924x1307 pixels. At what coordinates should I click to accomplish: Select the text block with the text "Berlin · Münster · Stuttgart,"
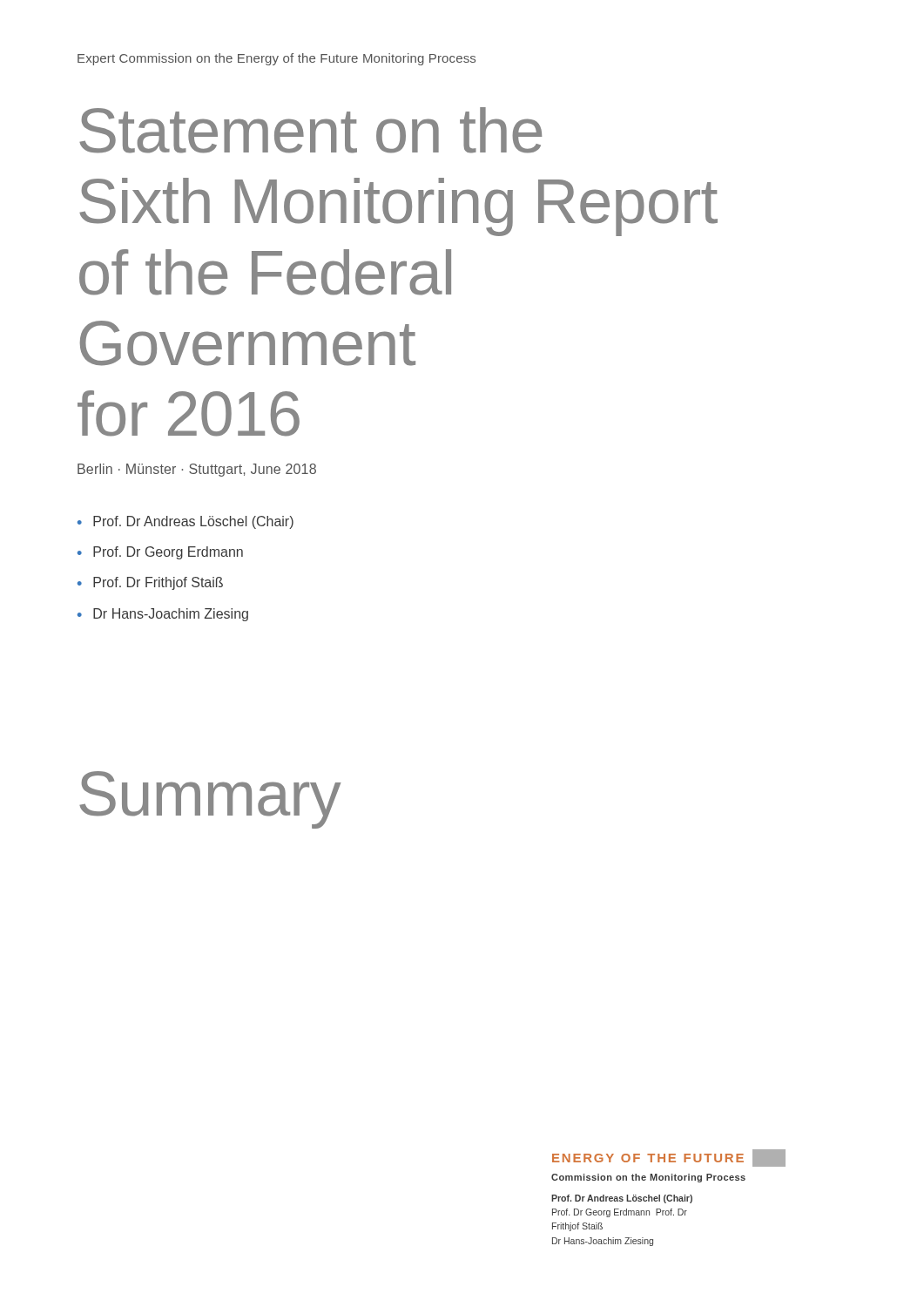click(x=197, y=469)
